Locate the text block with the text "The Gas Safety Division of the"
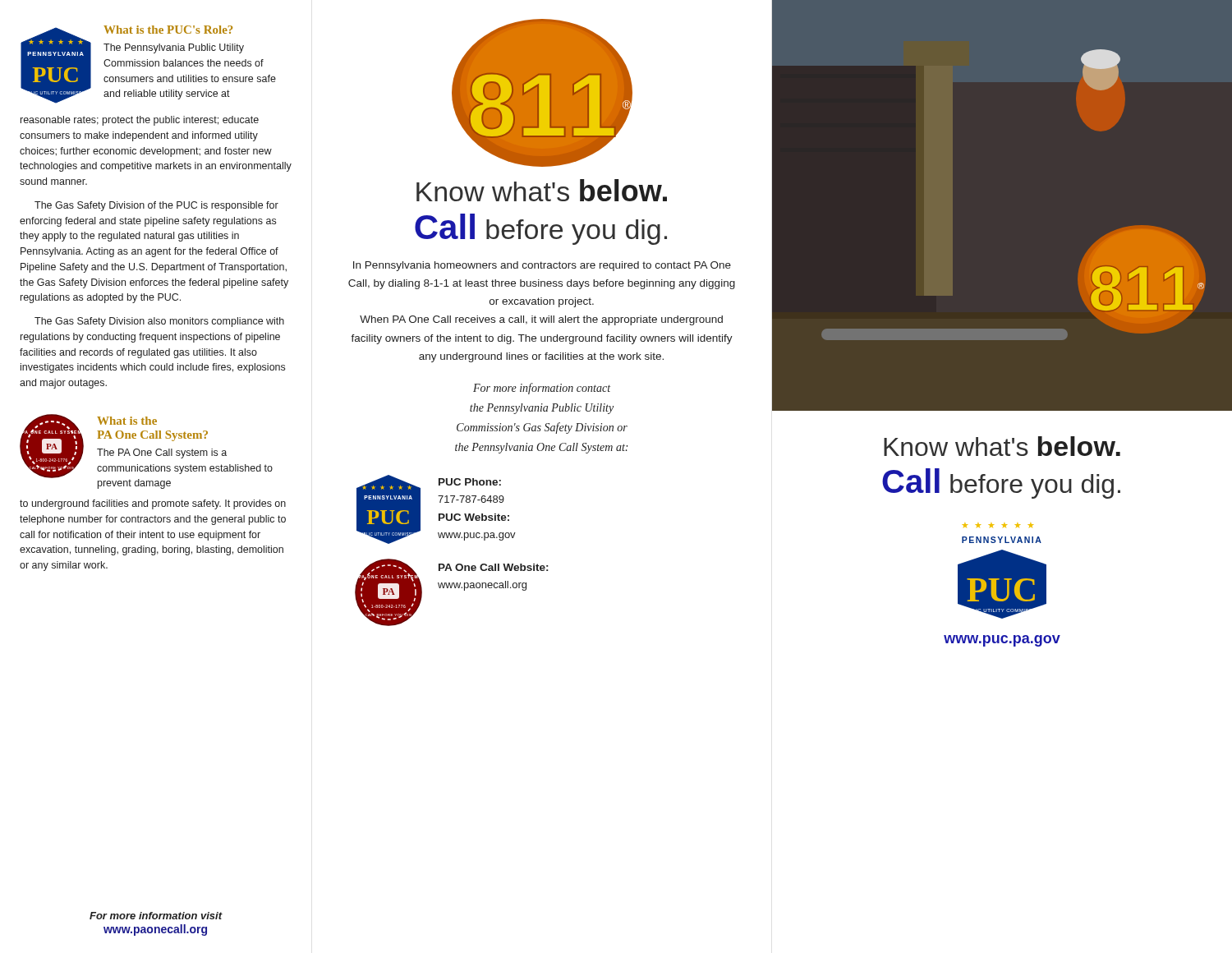The image size is (1232, 953). pyautogui.click(x=154, y=251)
